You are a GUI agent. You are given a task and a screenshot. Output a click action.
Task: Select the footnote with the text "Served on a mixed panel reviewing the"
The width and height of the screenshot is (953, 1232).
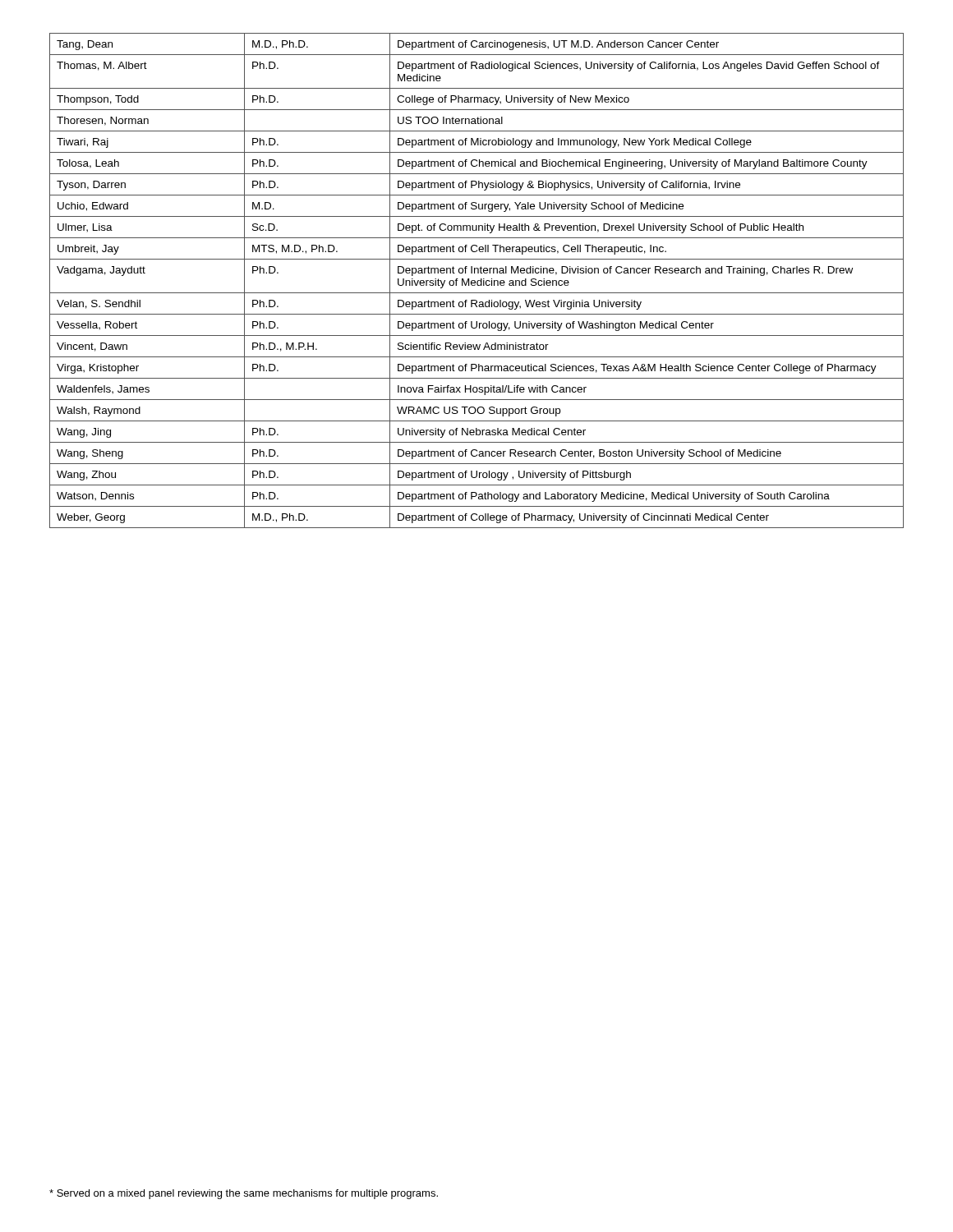[244, 1193]
